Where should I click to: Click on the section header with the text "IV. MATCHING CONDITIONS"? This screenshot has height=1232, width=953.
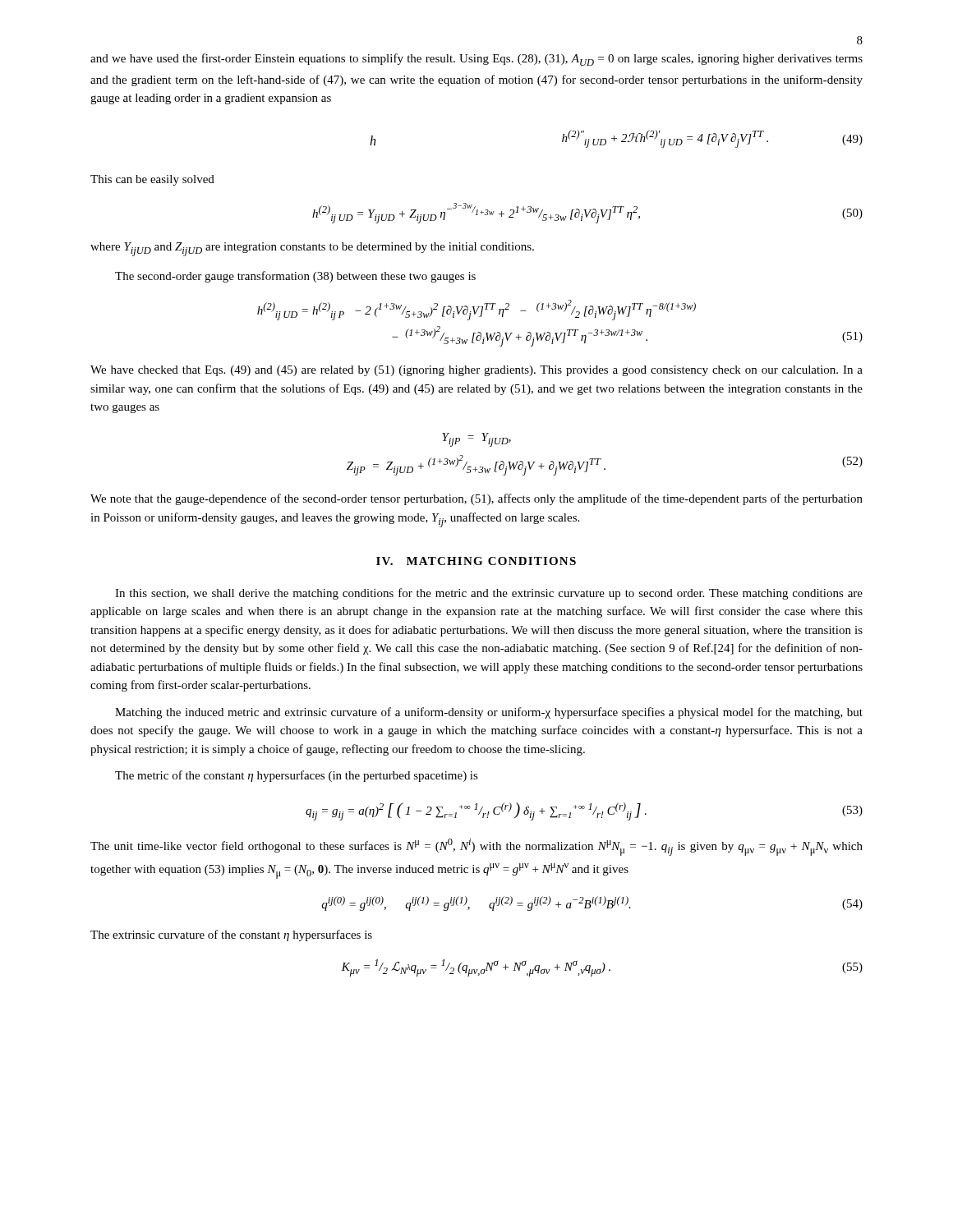[476, 561]
